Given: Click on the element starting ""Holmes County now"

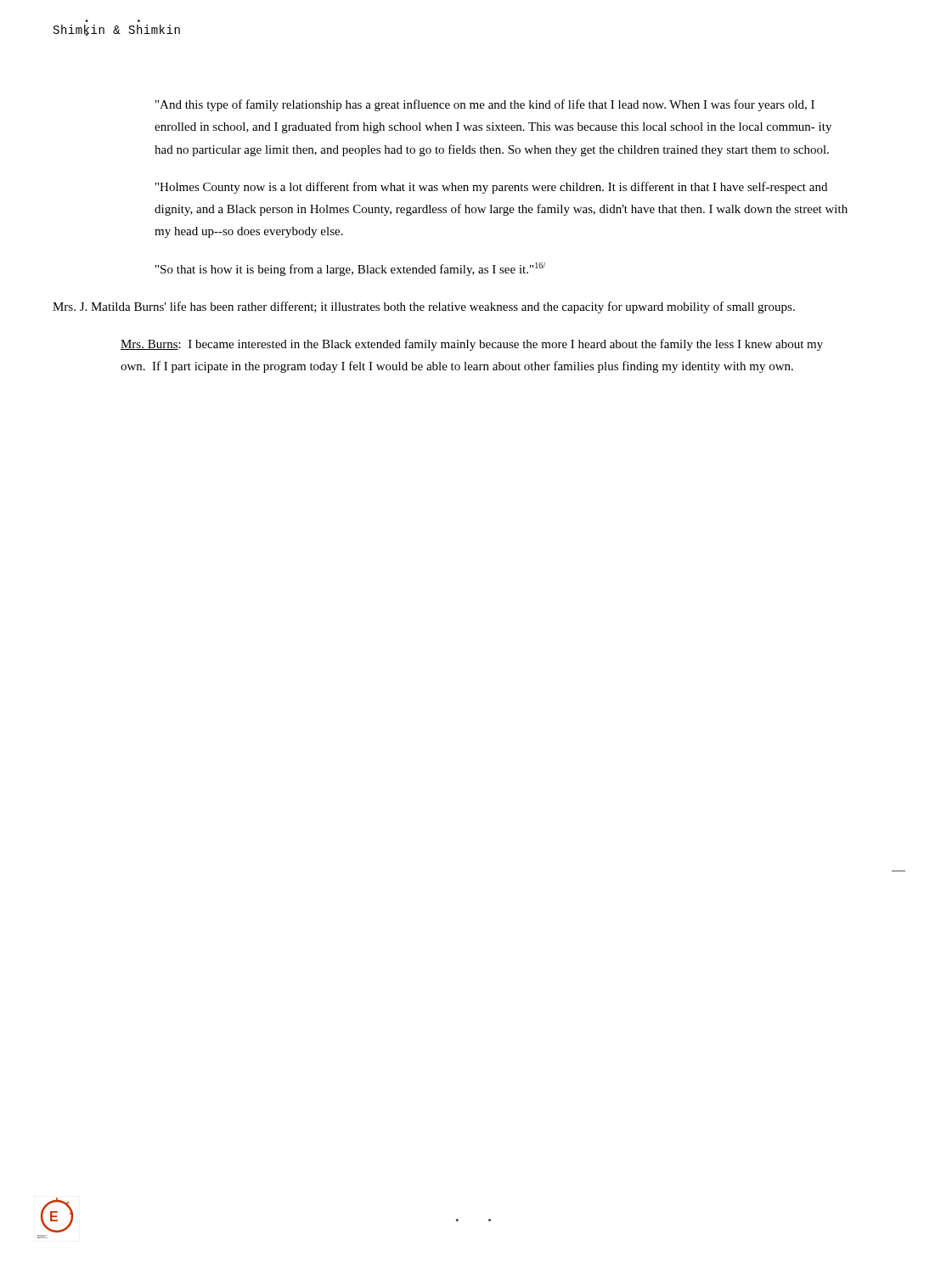Looking at the screenshot, I should [x=501, y=209].
